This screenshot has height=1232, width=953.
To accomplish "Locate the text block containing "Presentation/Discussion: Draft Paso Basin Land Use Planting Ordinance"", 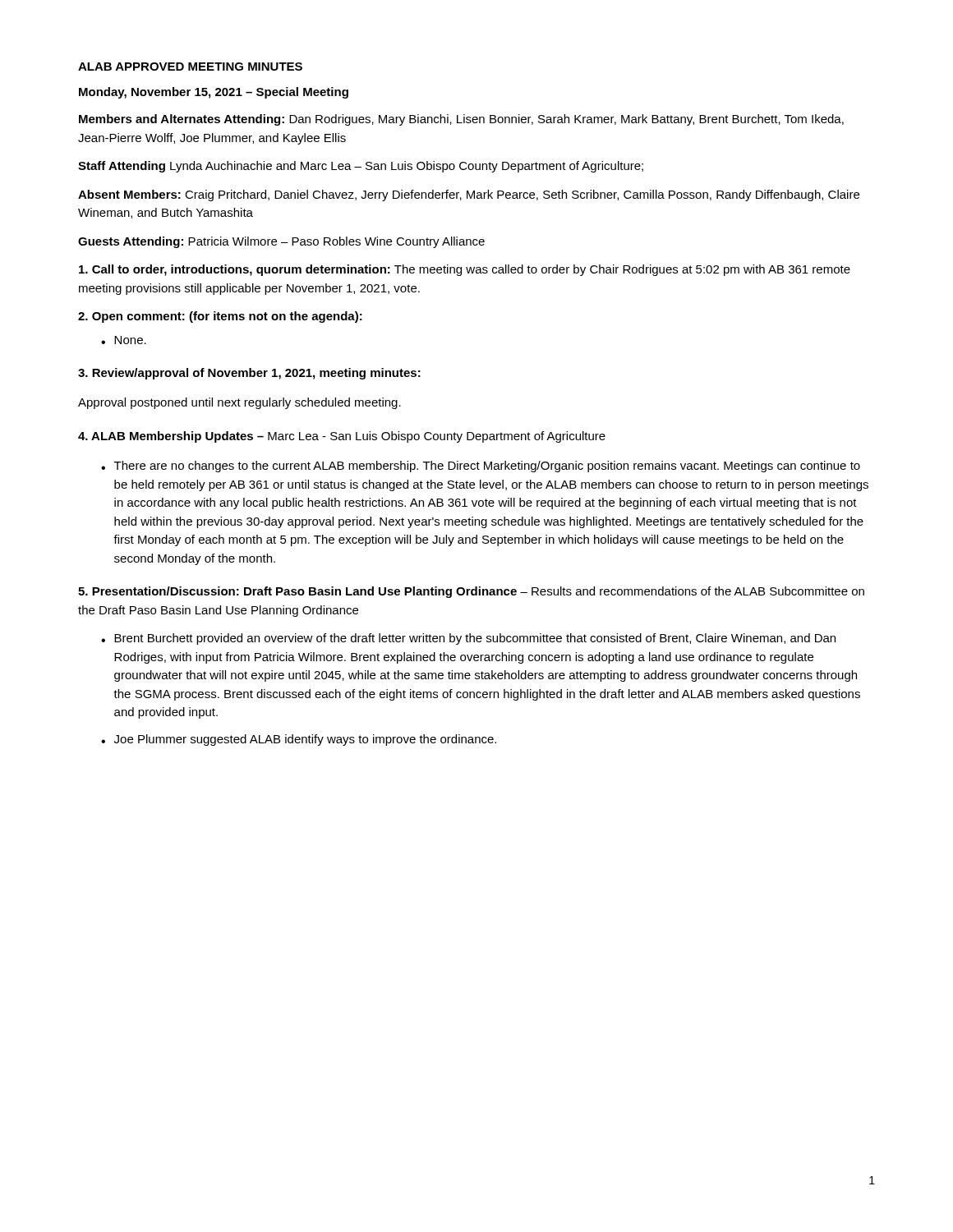I will point(472,600).
